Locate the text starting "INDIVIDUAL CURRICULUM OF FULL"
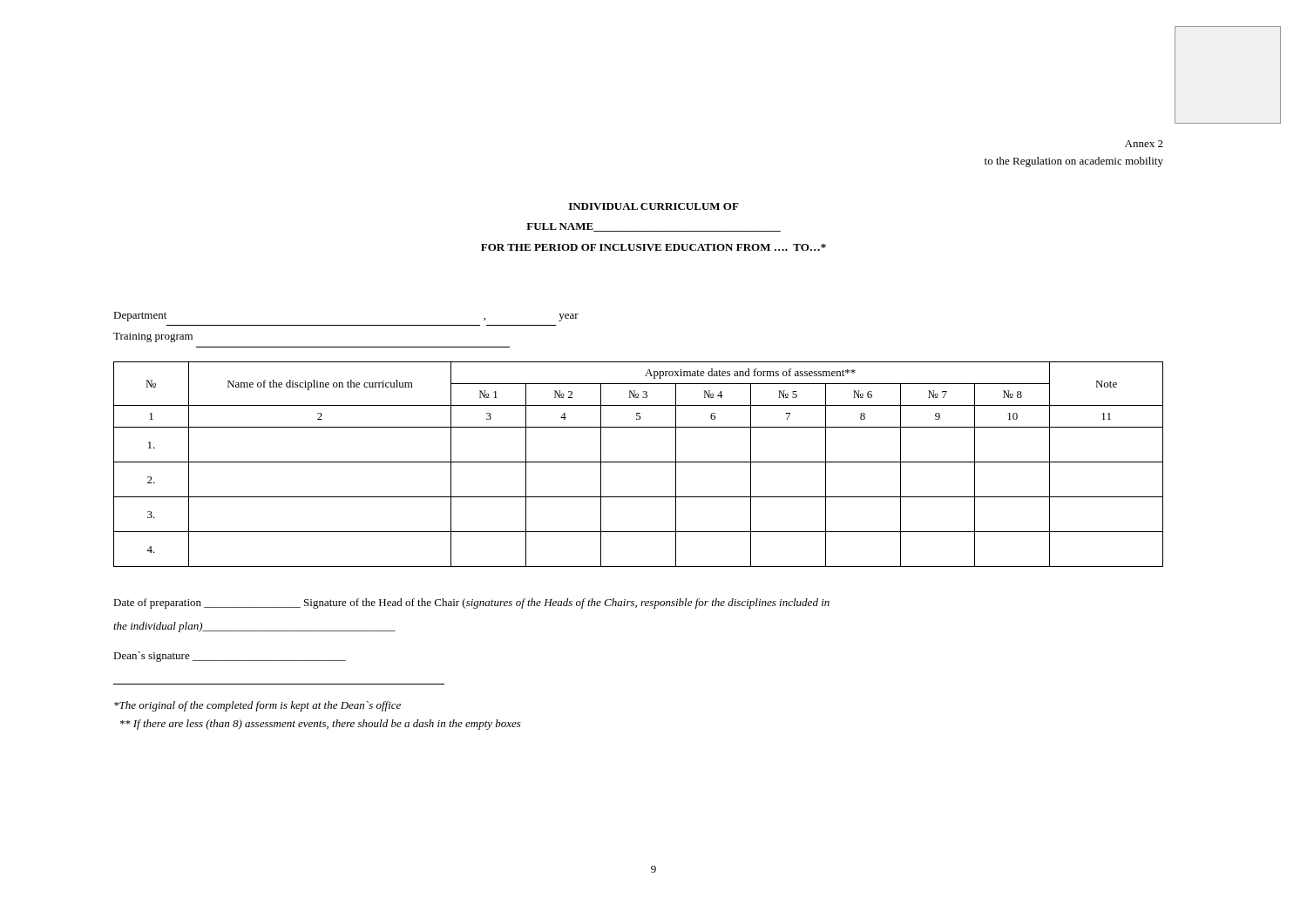The width and height of the screenshot is (1307, 924). click(x=654, y=227)
